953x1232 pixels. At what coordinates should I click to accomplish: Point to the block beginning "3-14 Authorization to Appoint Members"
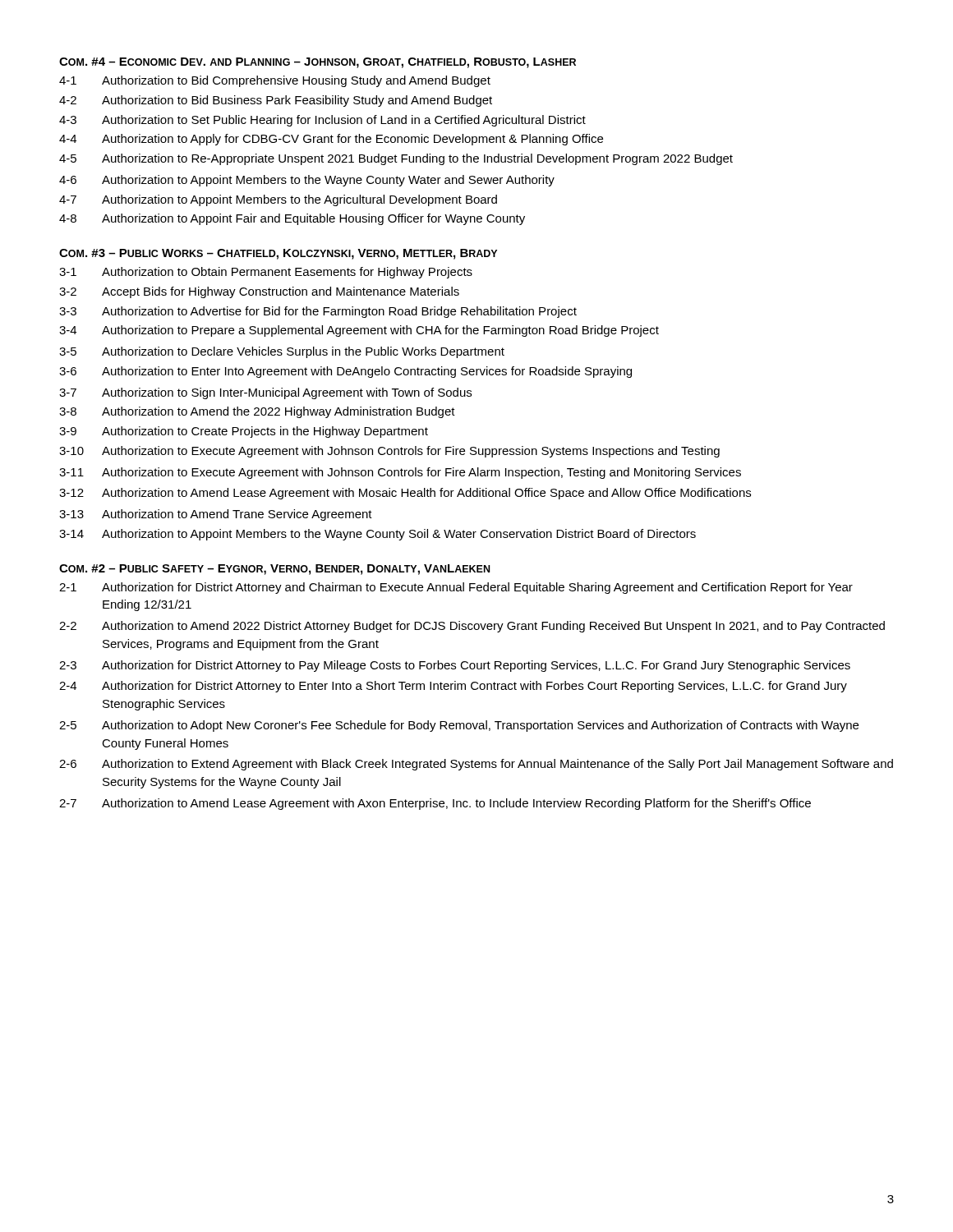[476, 534]
